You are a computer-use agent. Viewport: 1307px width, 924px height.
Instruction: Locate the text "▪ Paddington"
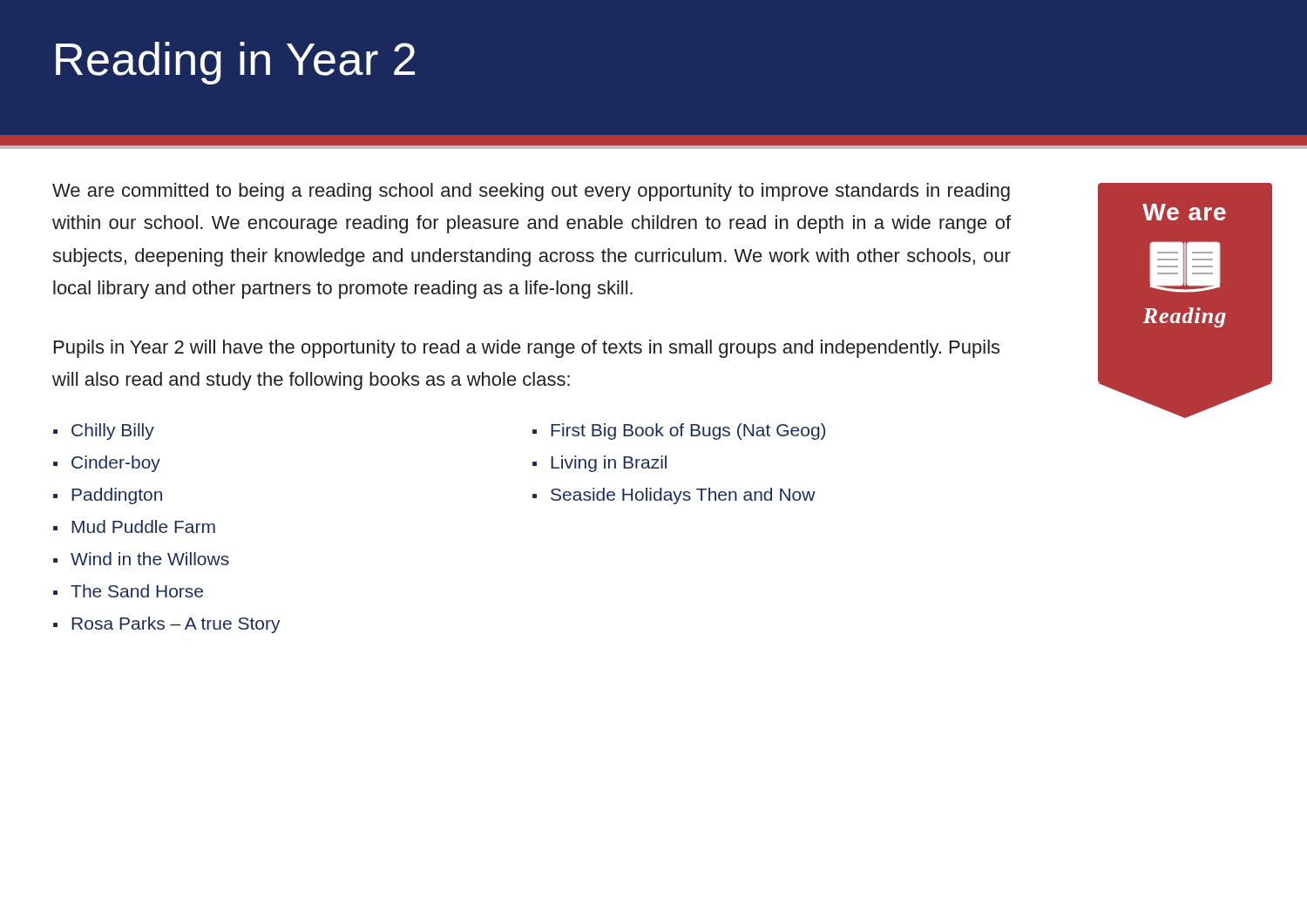(x=108, y=495)
